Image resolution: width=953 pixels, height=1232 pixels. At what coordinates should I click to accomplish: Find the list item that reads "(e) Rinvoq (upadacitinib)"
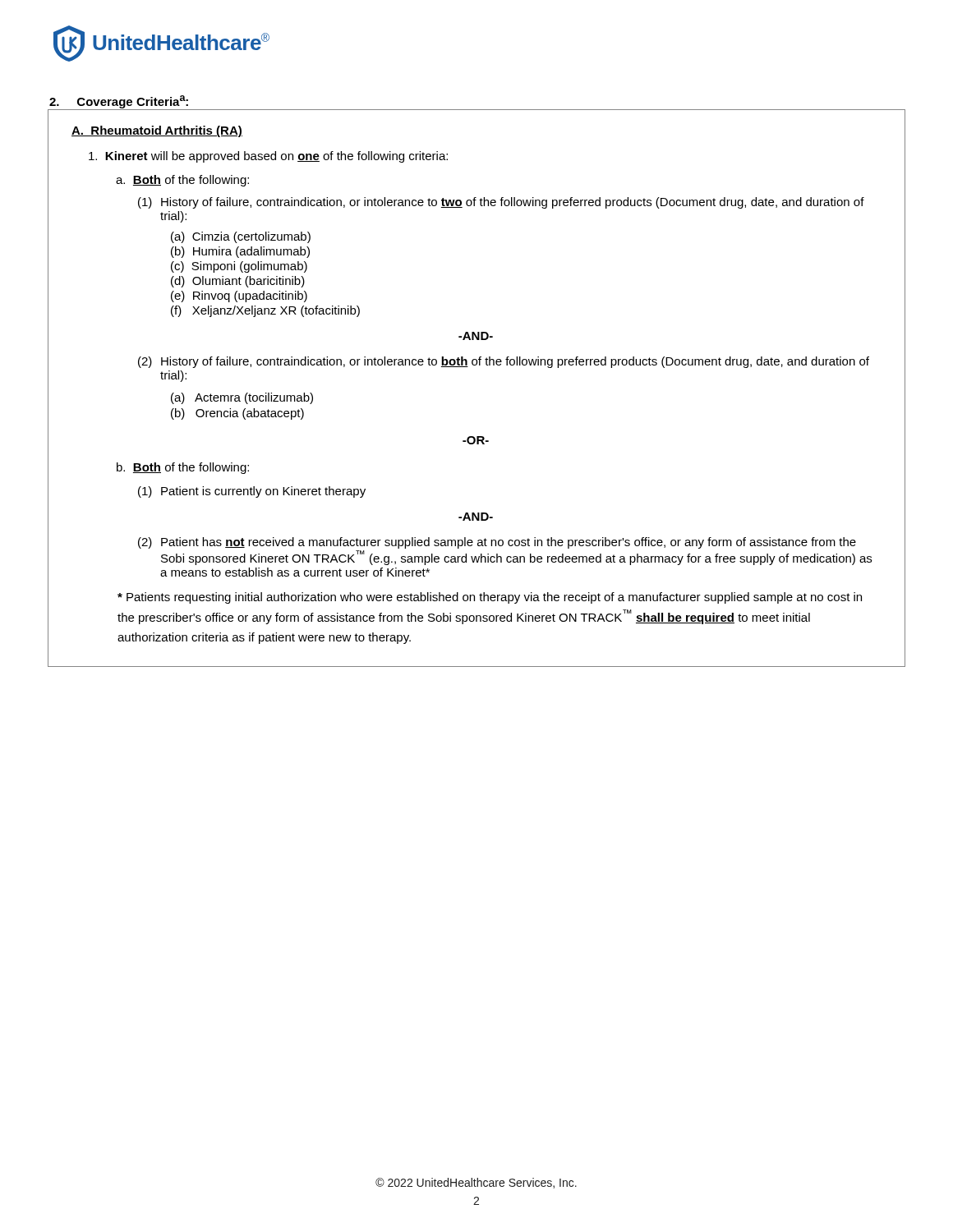[239, 295]
